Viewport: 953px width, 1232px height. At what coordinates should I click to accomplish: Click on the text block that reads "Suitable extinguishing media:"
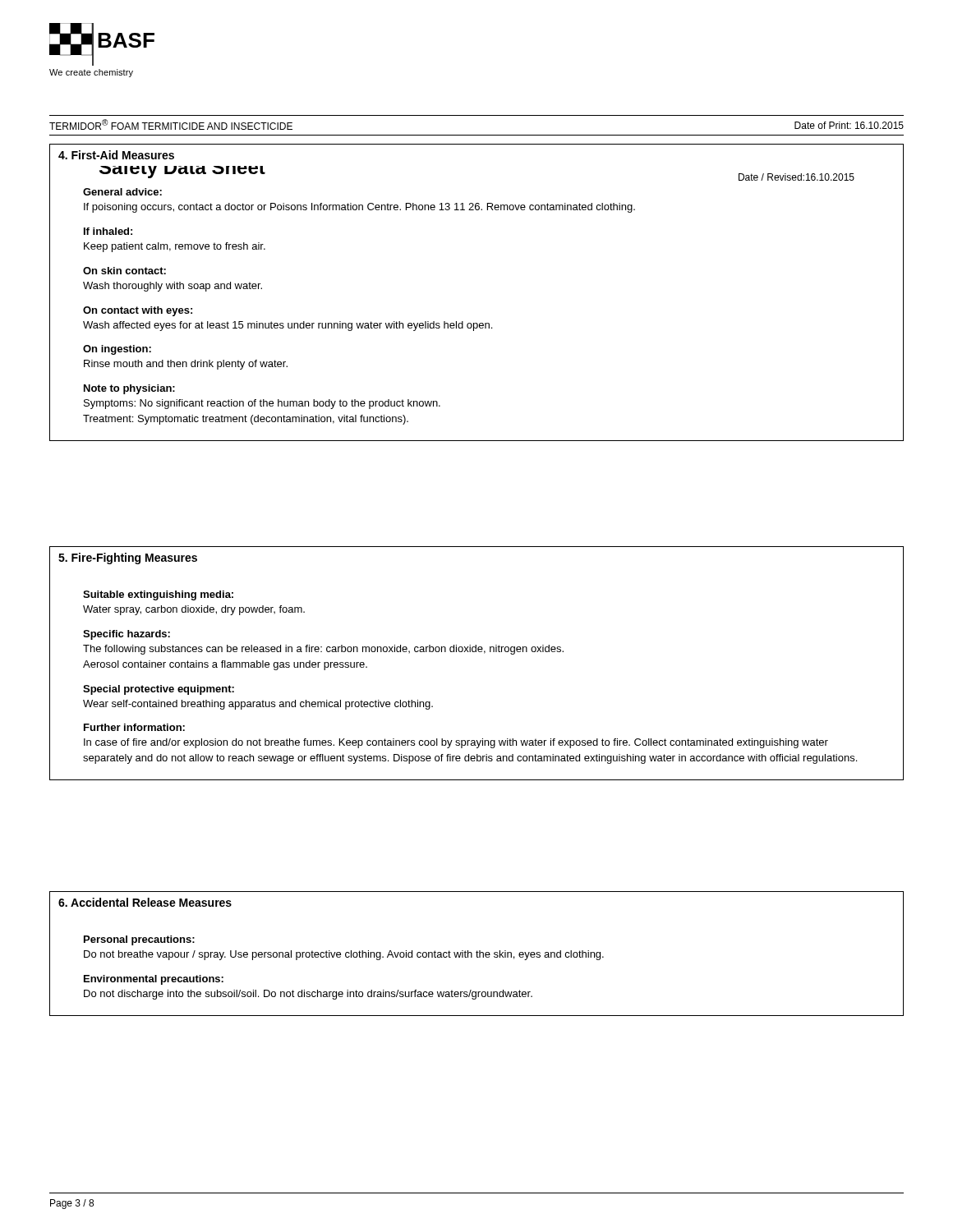[x=158, y=595]
